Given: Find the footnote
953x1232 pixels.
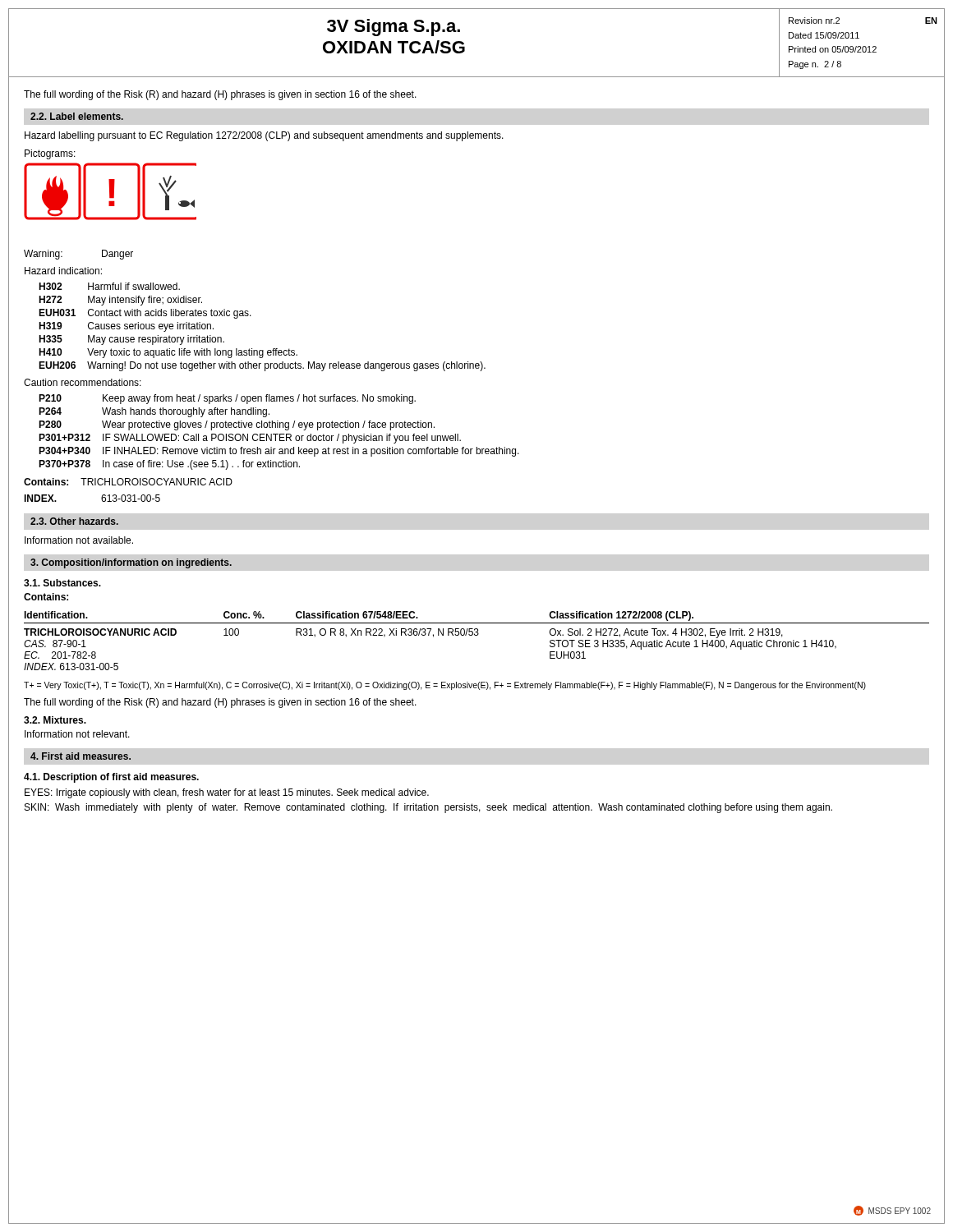Looking at the screenshot, I should pyautogui.click(x=445, y=685).
